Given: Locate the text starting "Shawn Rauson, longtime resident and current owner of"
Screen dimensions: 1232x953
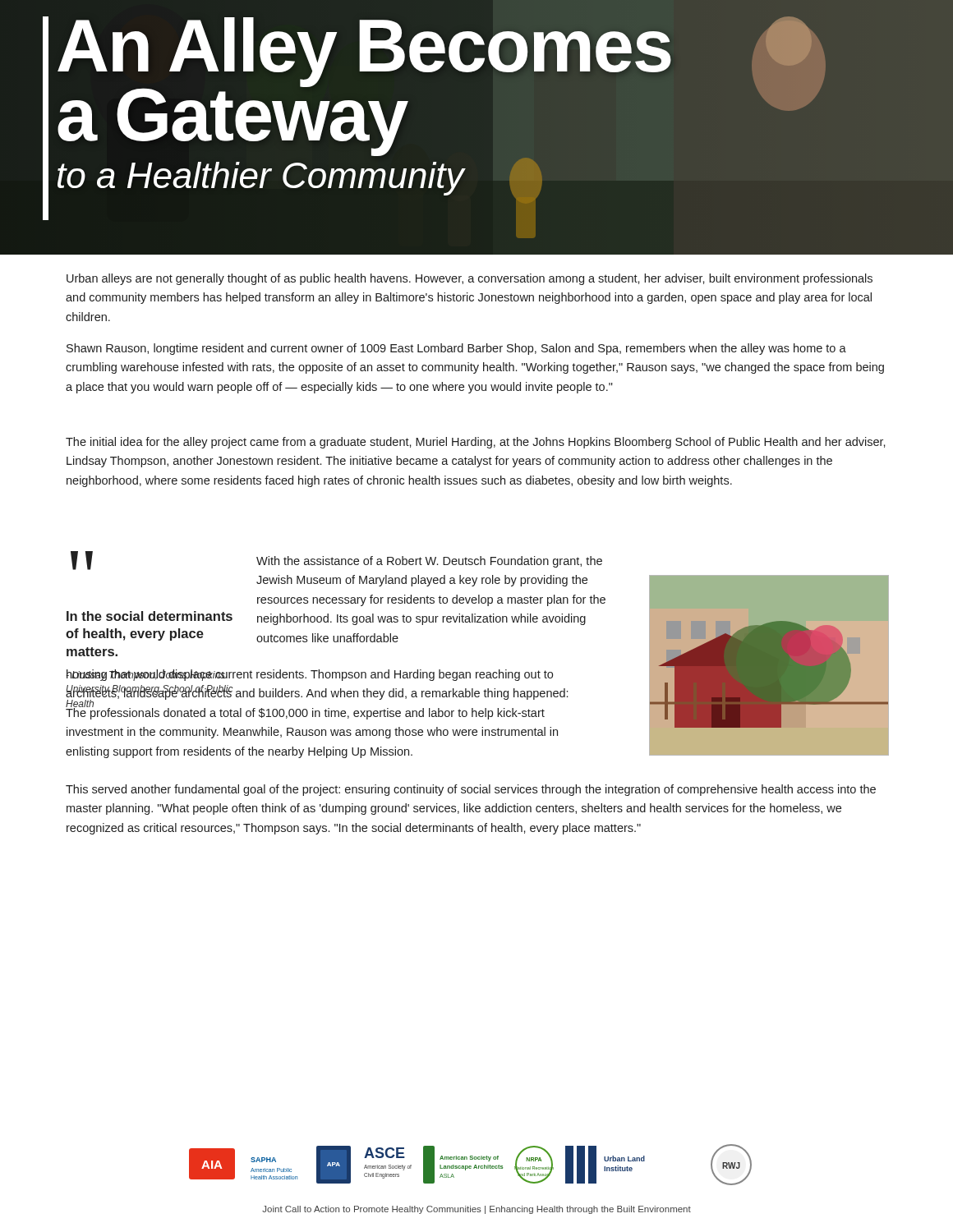Looking at the screenshot, I should (476, 368).
